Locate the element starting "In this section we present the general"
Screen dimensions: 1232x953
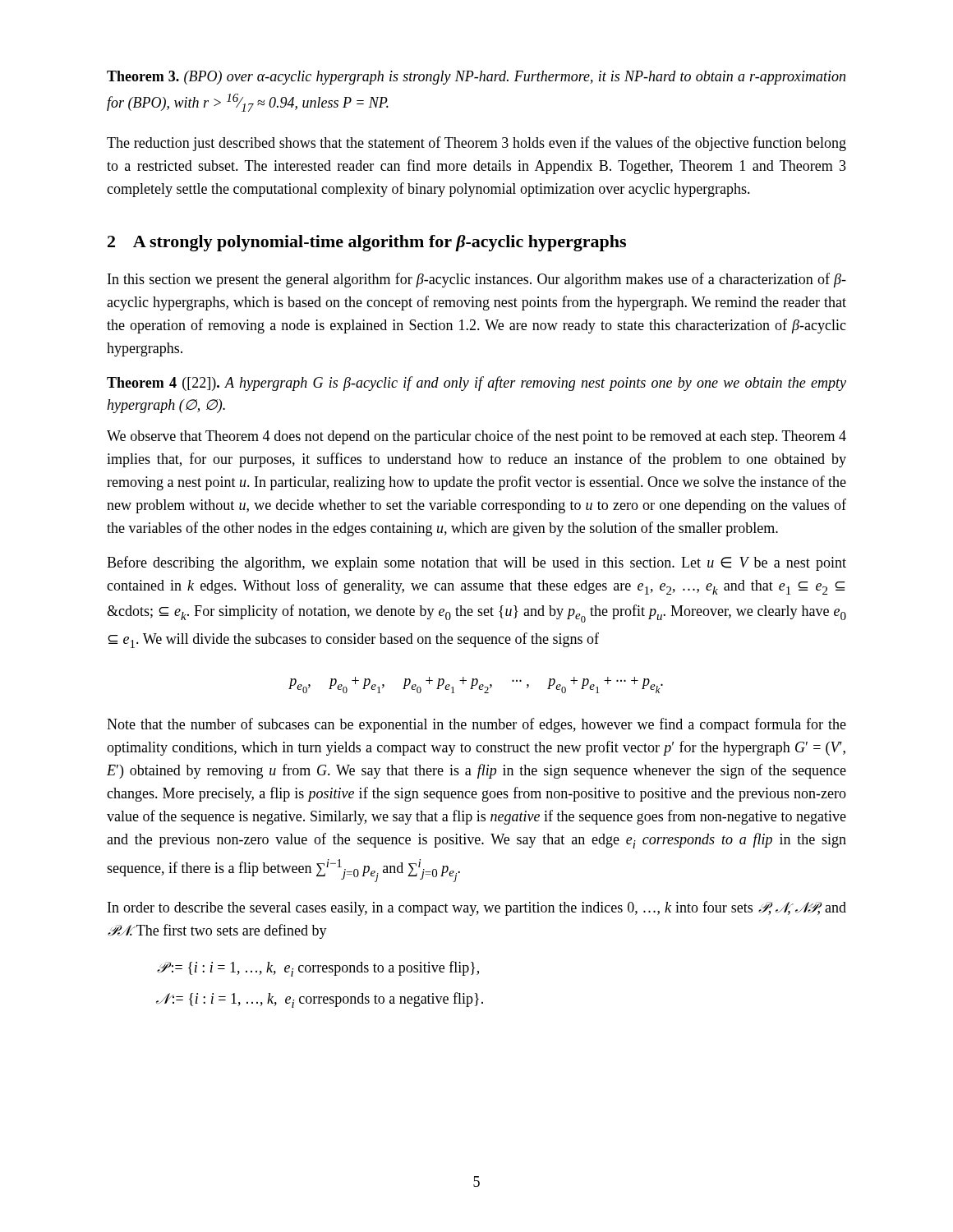476,314
